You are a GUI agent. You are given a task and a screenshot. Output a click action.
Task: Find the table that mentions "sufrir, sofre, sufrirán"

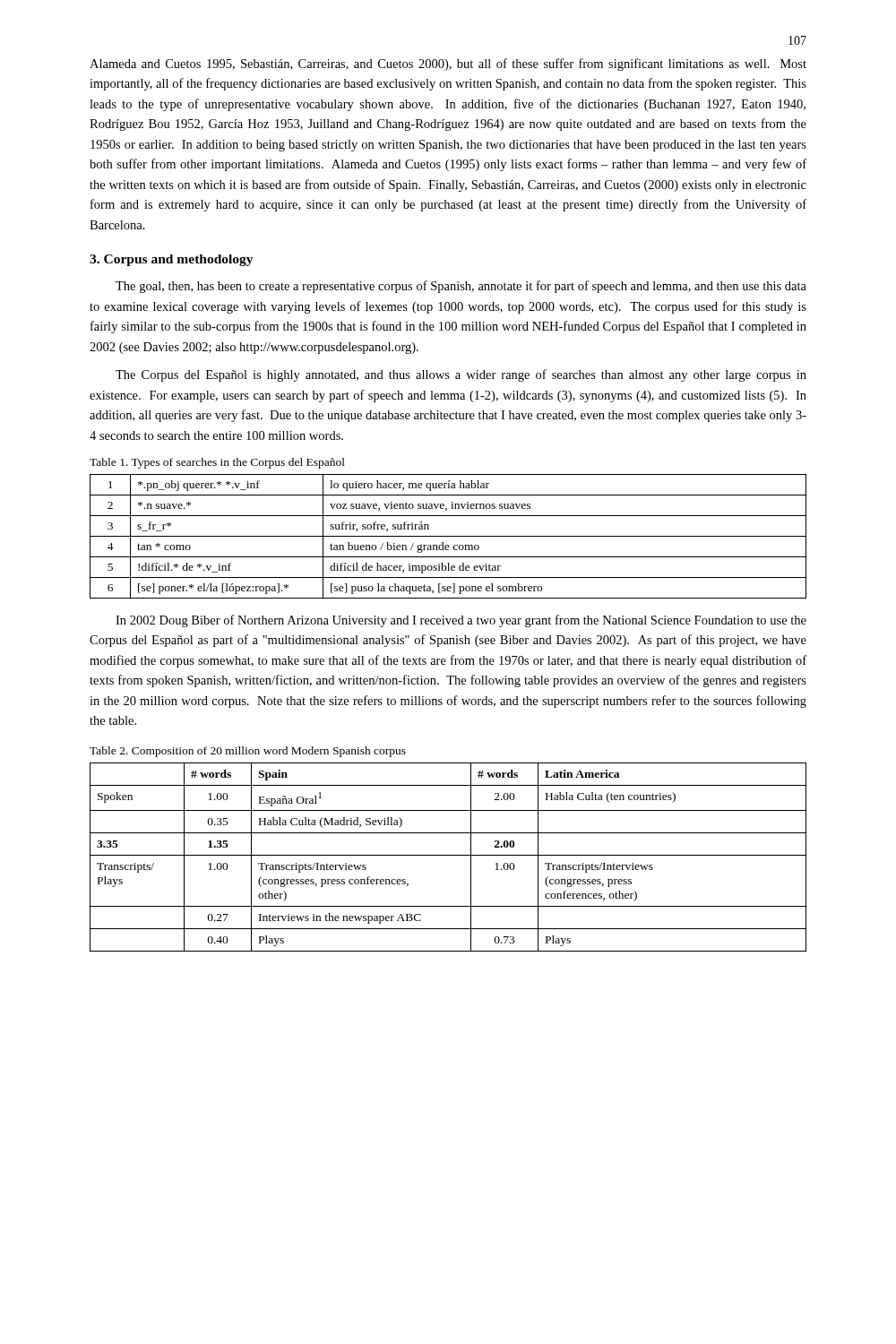pos(448,536)
